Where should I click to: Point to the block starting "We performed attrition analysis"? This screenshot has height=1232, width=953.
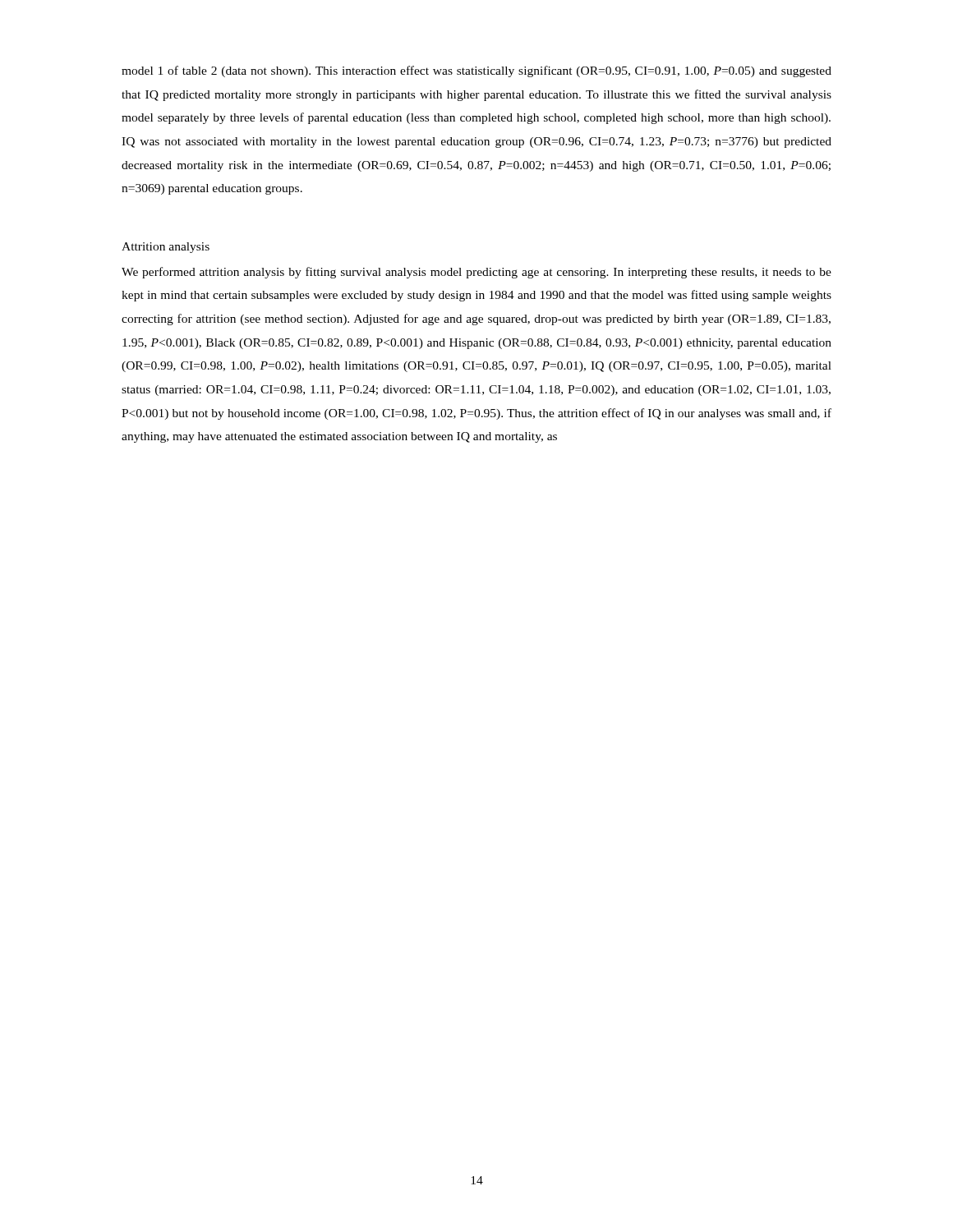(476, 354)
